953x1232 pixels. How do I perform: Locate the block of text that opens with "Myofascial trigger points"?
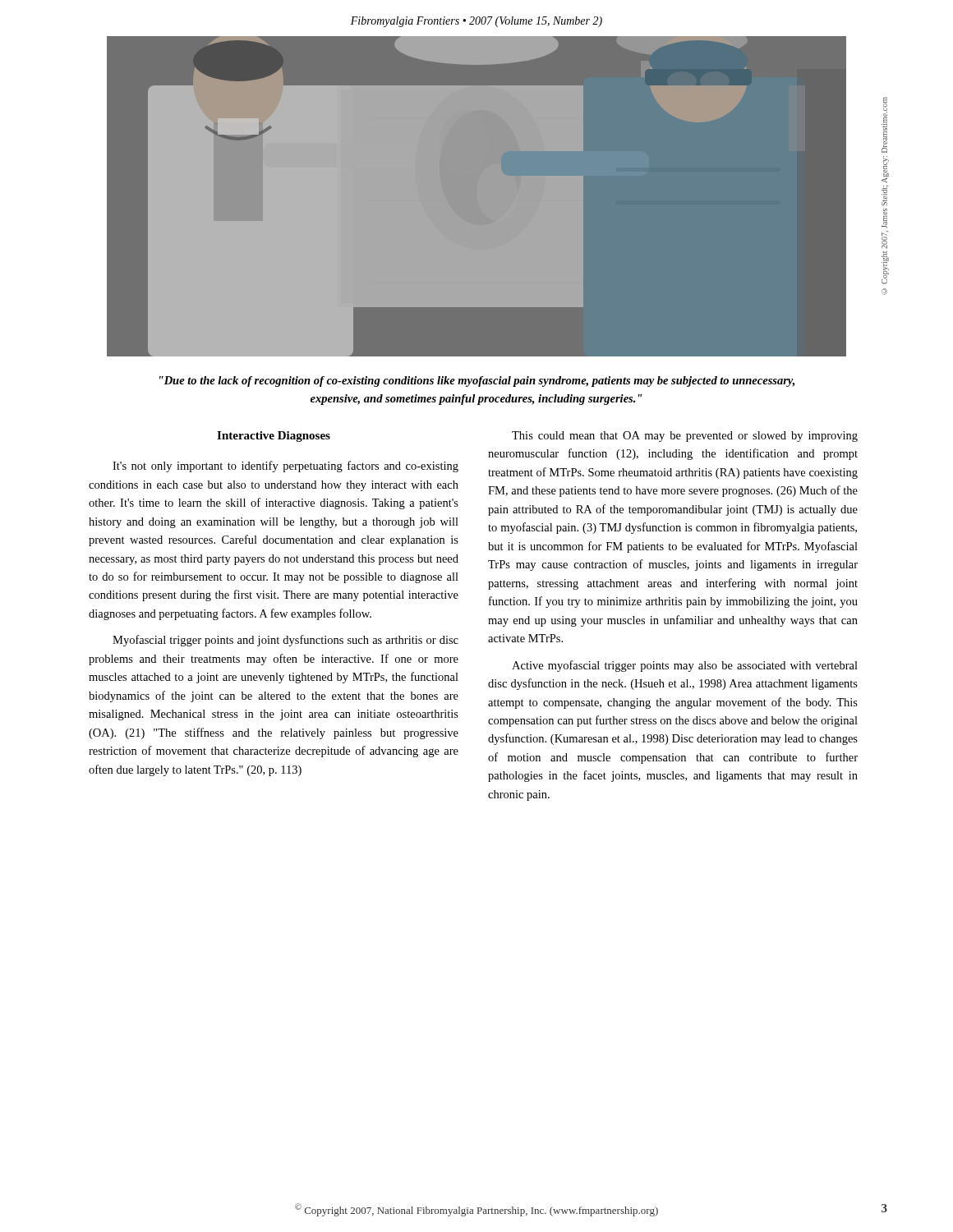pyautogui.click(x=274, y=705)
